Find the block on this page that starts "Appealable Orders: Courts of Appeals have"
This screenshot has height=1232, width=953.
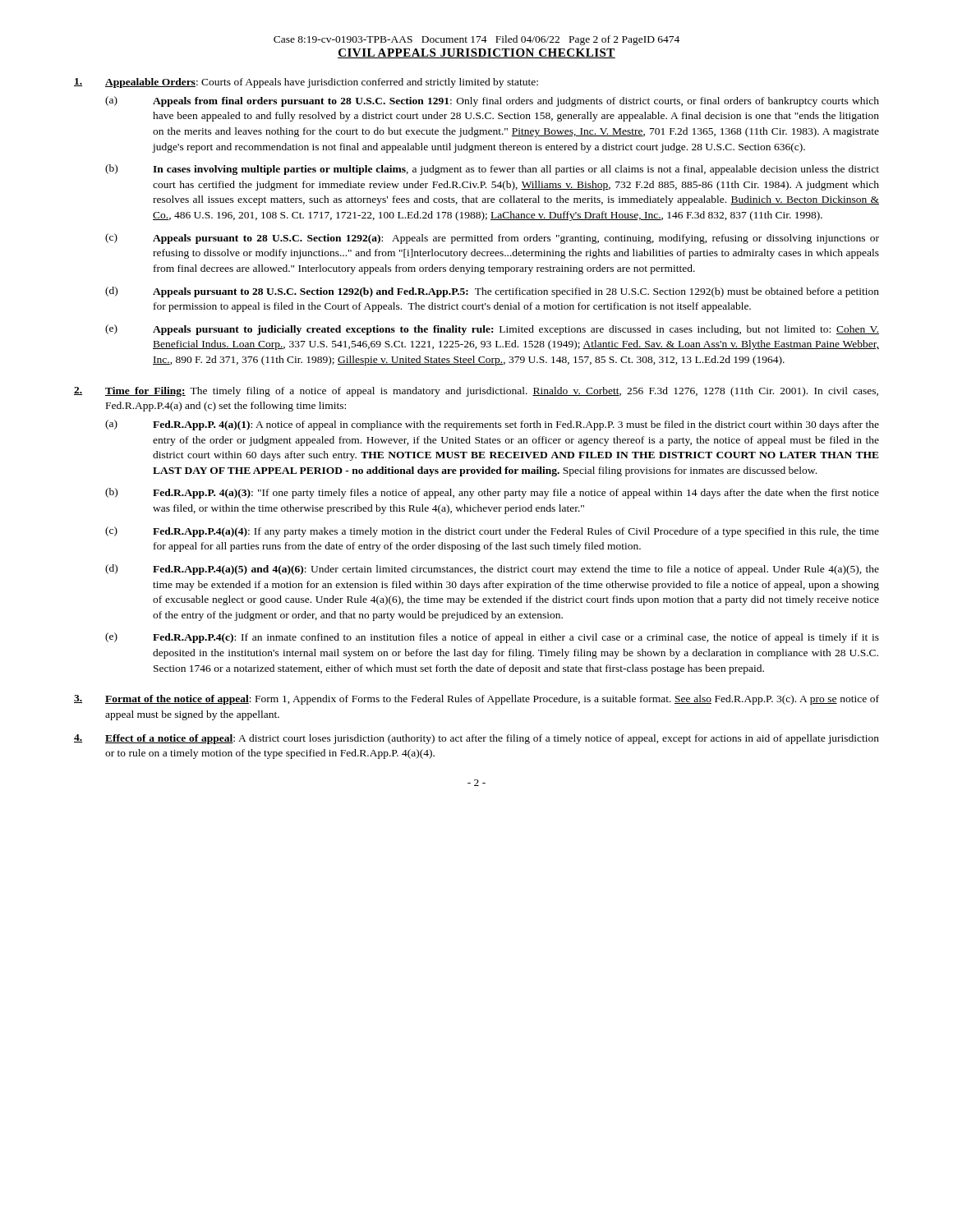click(x=476, y=225)
